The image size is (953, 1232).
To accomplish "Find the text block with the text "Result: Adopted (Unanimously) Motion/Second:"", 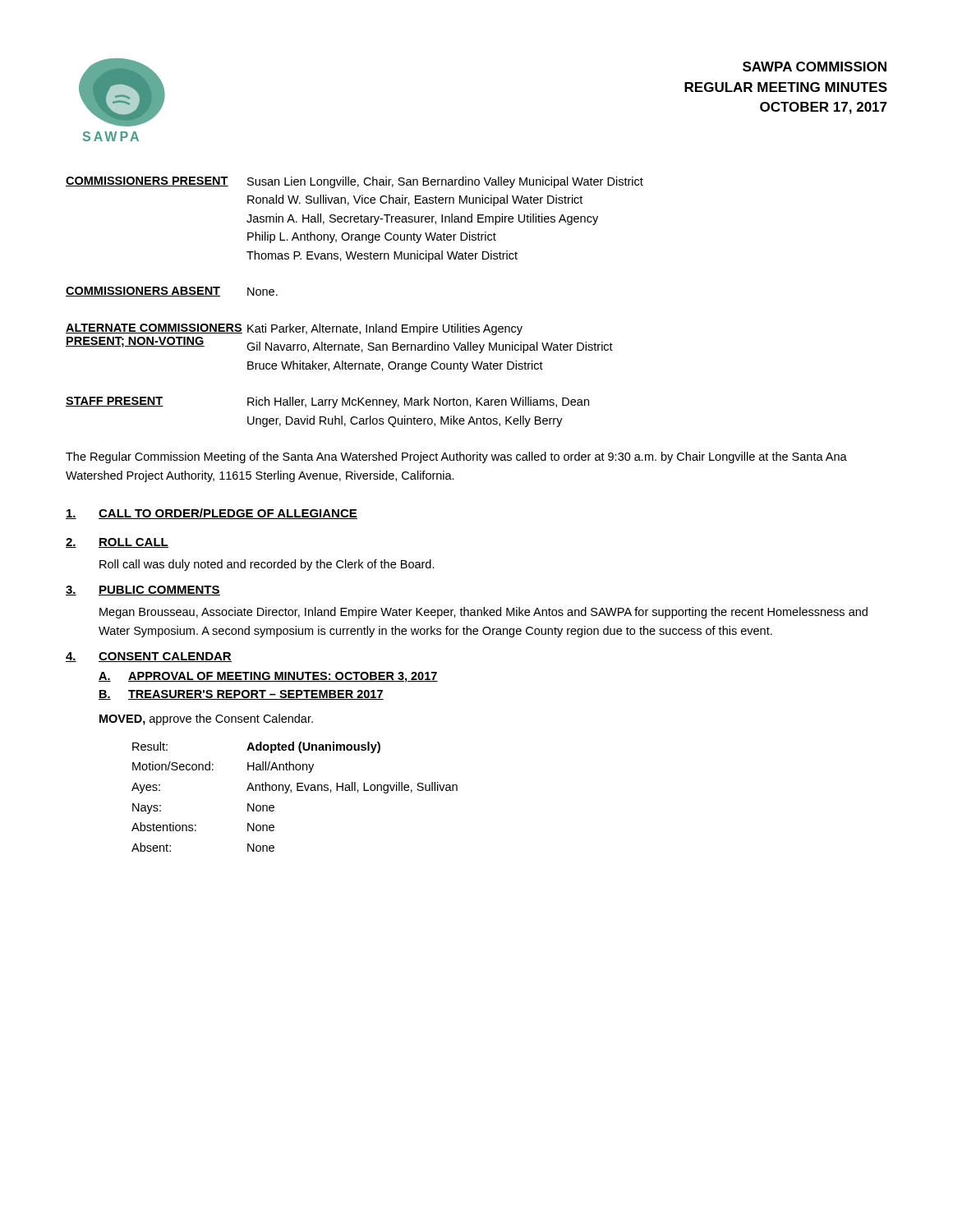I will (x=256, y=747).
